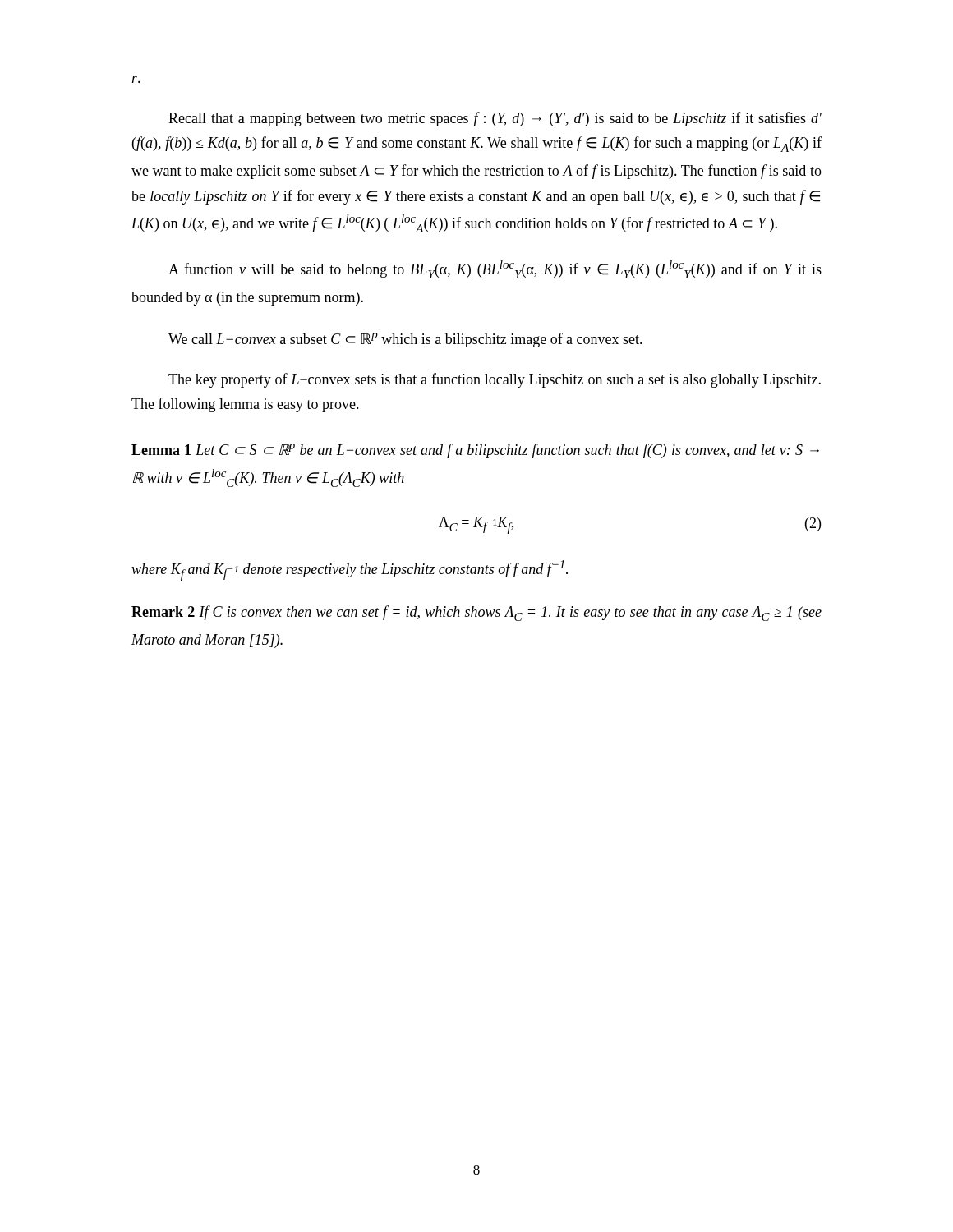
Task: Select the element starting "Recall that a mapping"
Action: 476,173
